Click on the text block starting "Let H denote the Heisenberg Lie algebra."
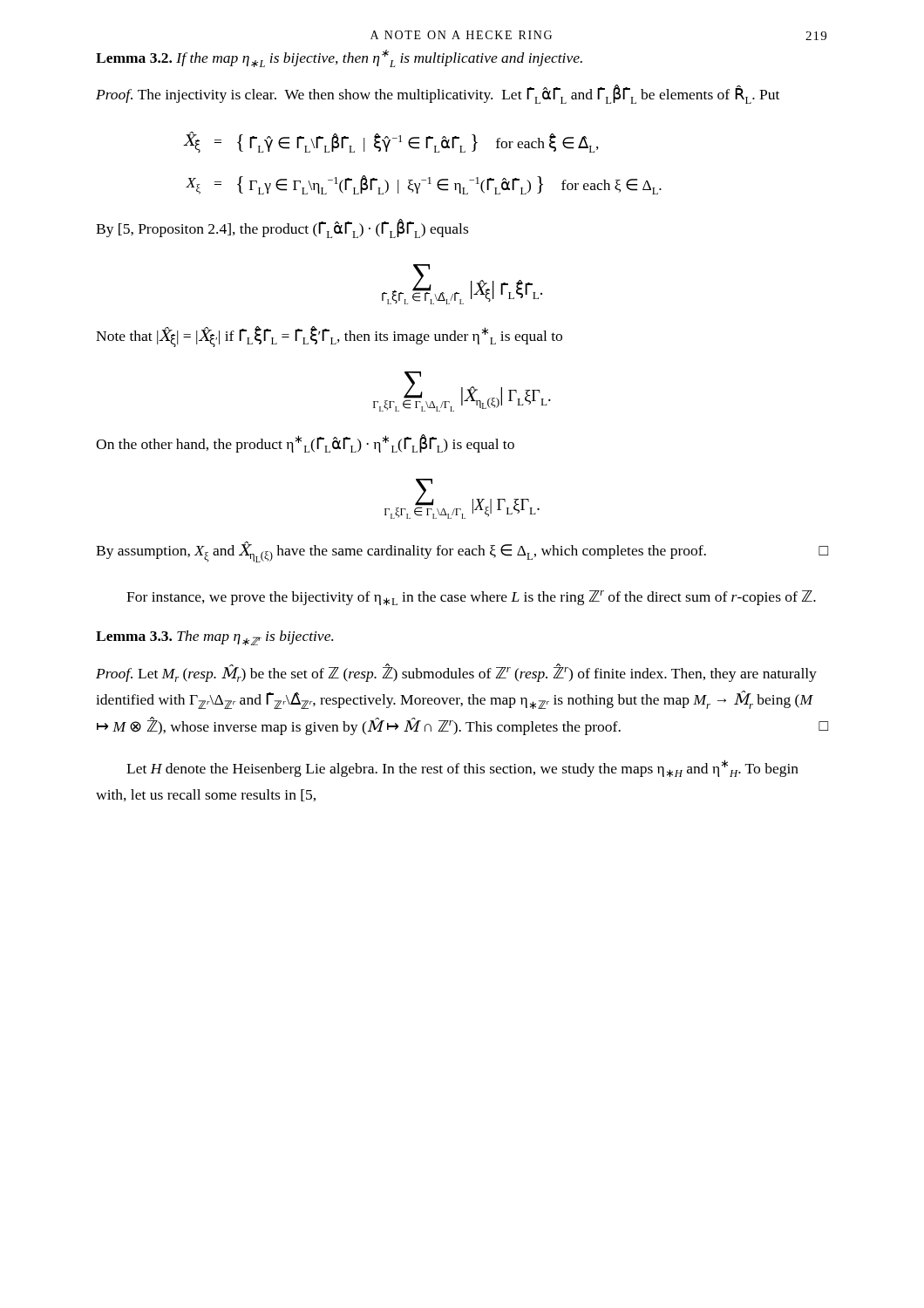Image resolution: width=924 pixels, height=1308 pixels. [447, 781]
